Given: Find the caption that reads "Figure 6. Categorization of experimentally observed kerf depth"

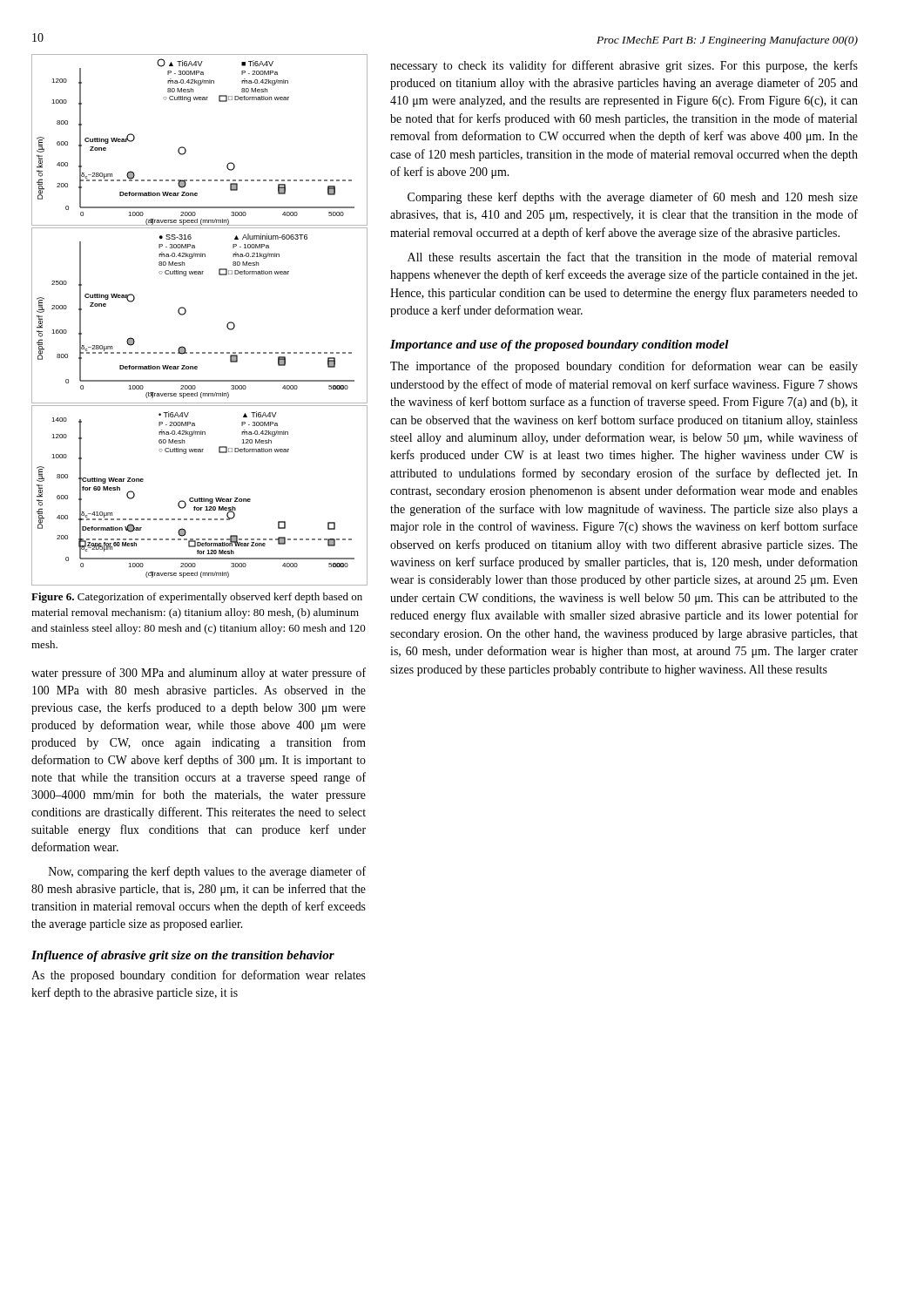Looking at the screenshot, I should click(x=198, y=620).
